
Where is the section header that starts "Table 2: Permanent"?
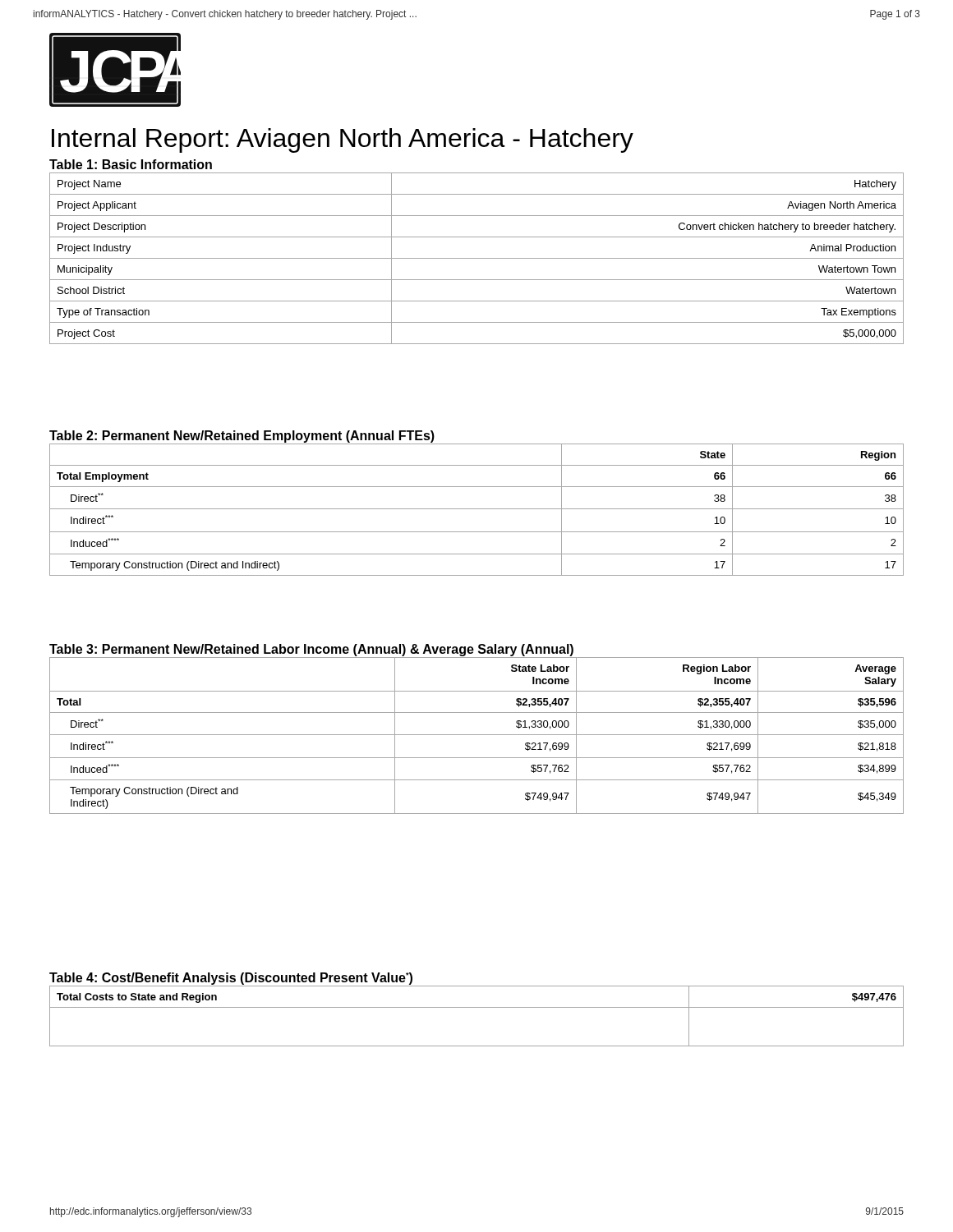click(242, 436)
